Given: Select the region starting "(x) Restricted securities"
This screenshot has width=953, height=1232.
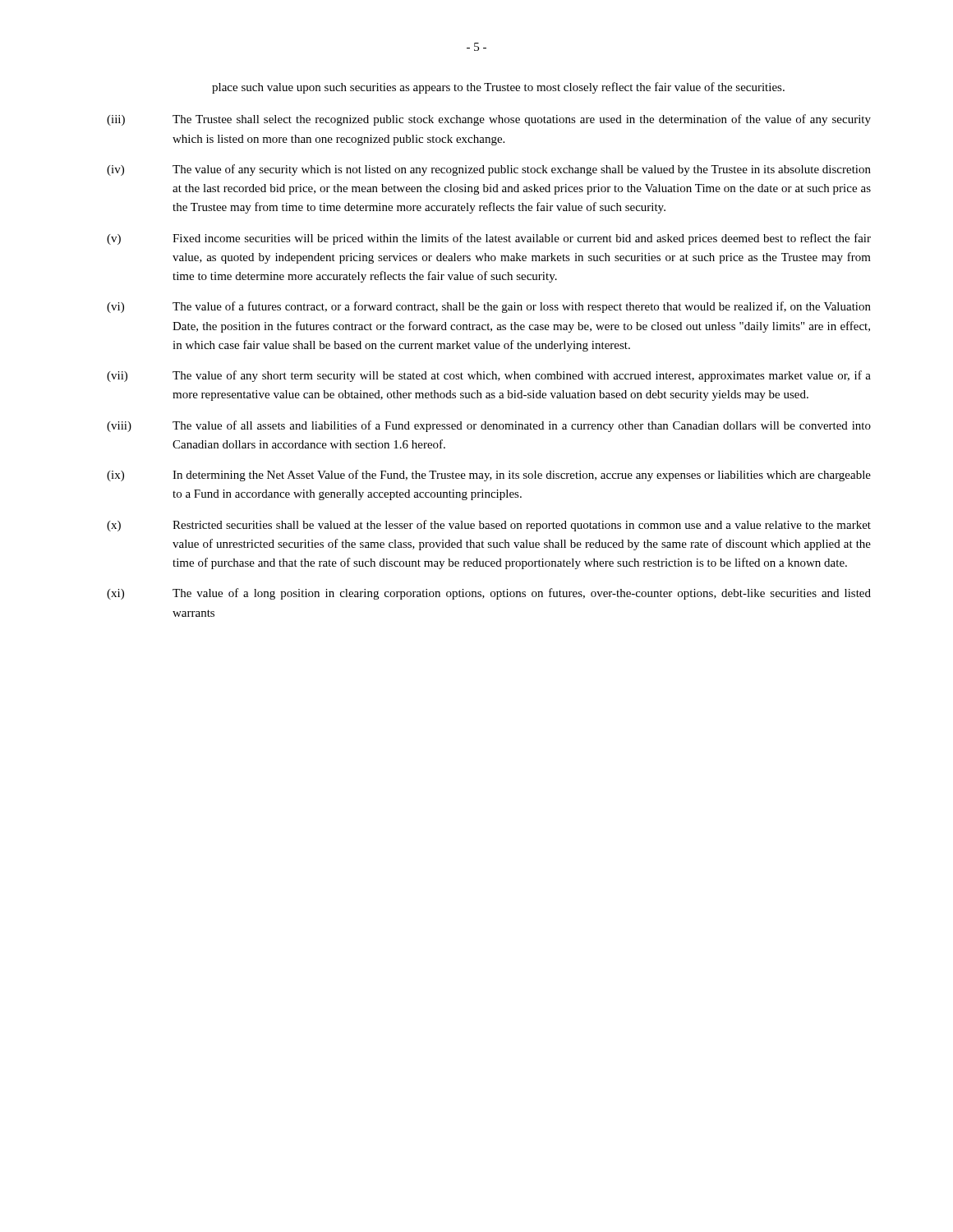Looking at the screenshot, I should (x=489, y=544).
